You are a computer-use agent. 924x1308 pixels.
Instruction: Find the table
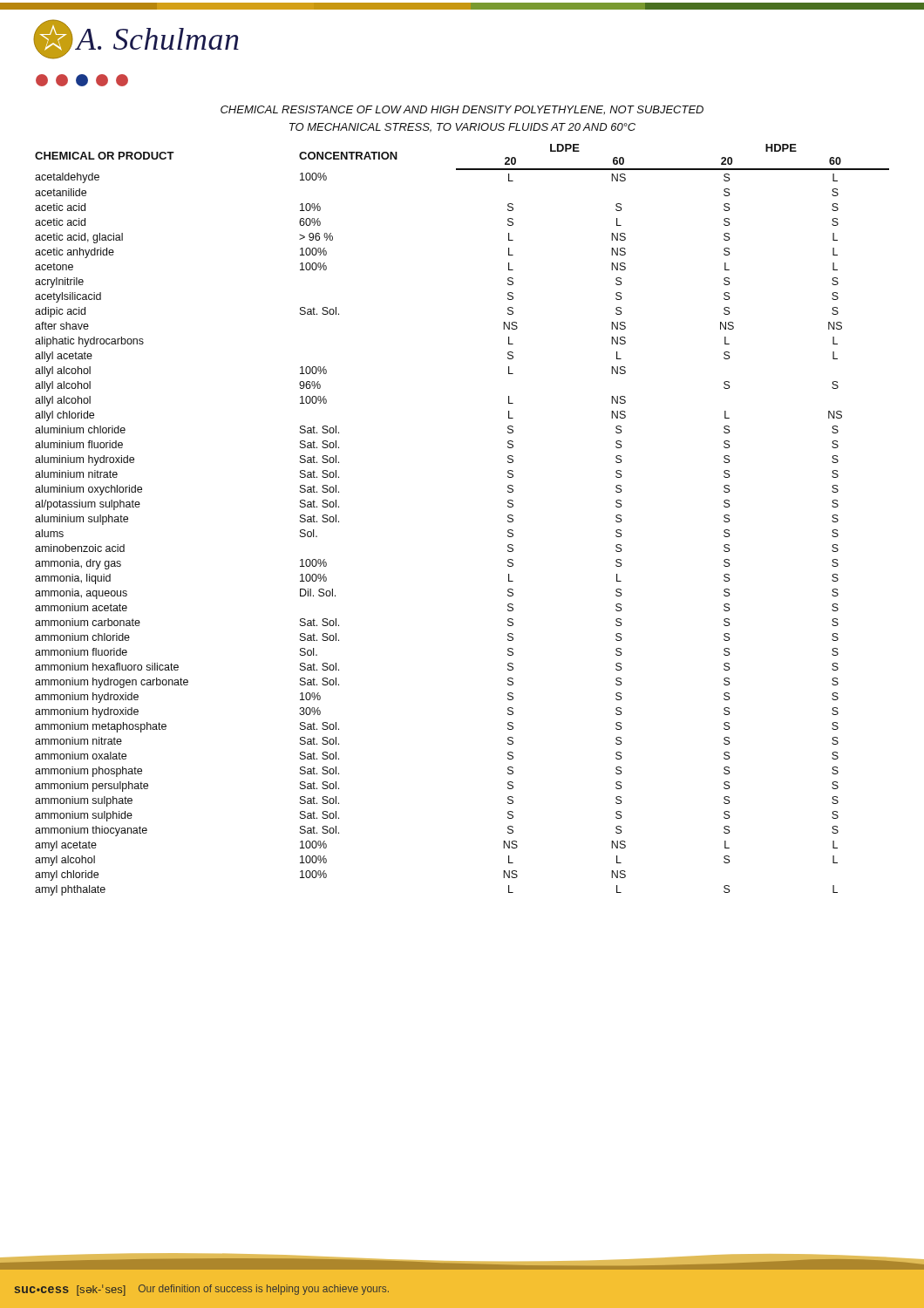pos(462,519)
